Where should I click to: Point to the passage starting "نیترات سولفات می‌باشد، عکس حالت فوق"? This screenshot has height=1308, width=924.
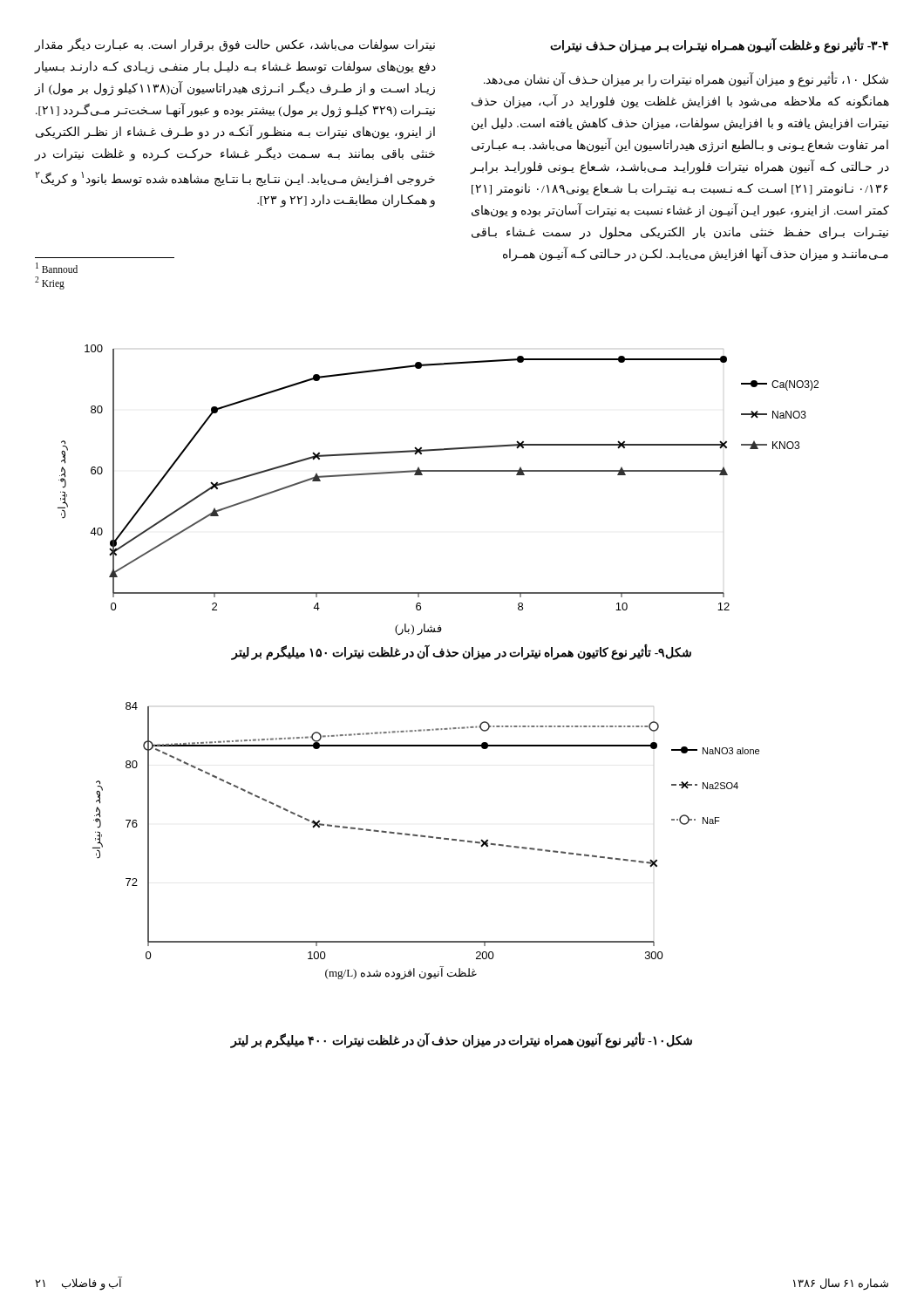point(235,123)
